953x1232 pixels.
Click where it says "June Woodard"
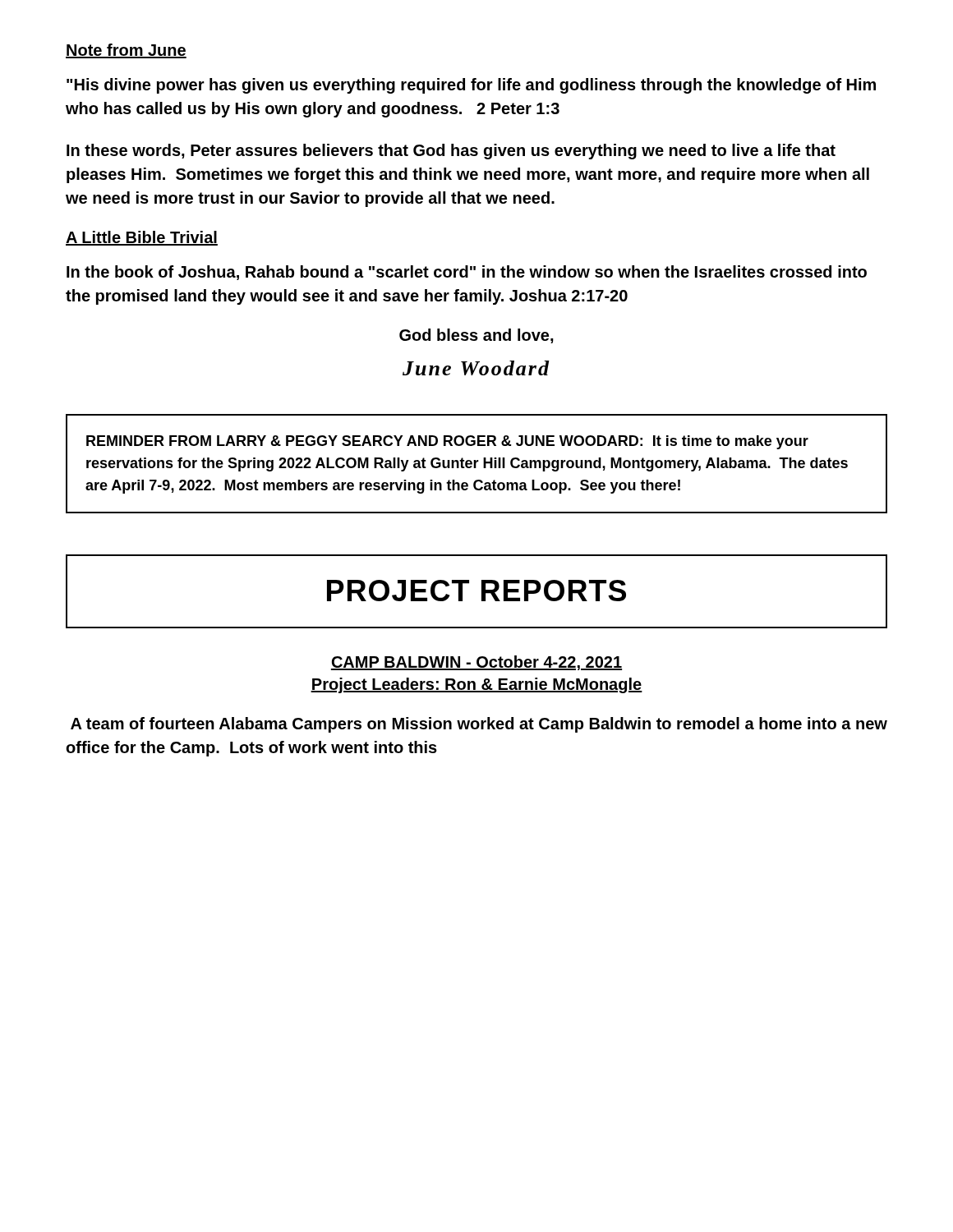pyautogui.click(x=476, y=368)
